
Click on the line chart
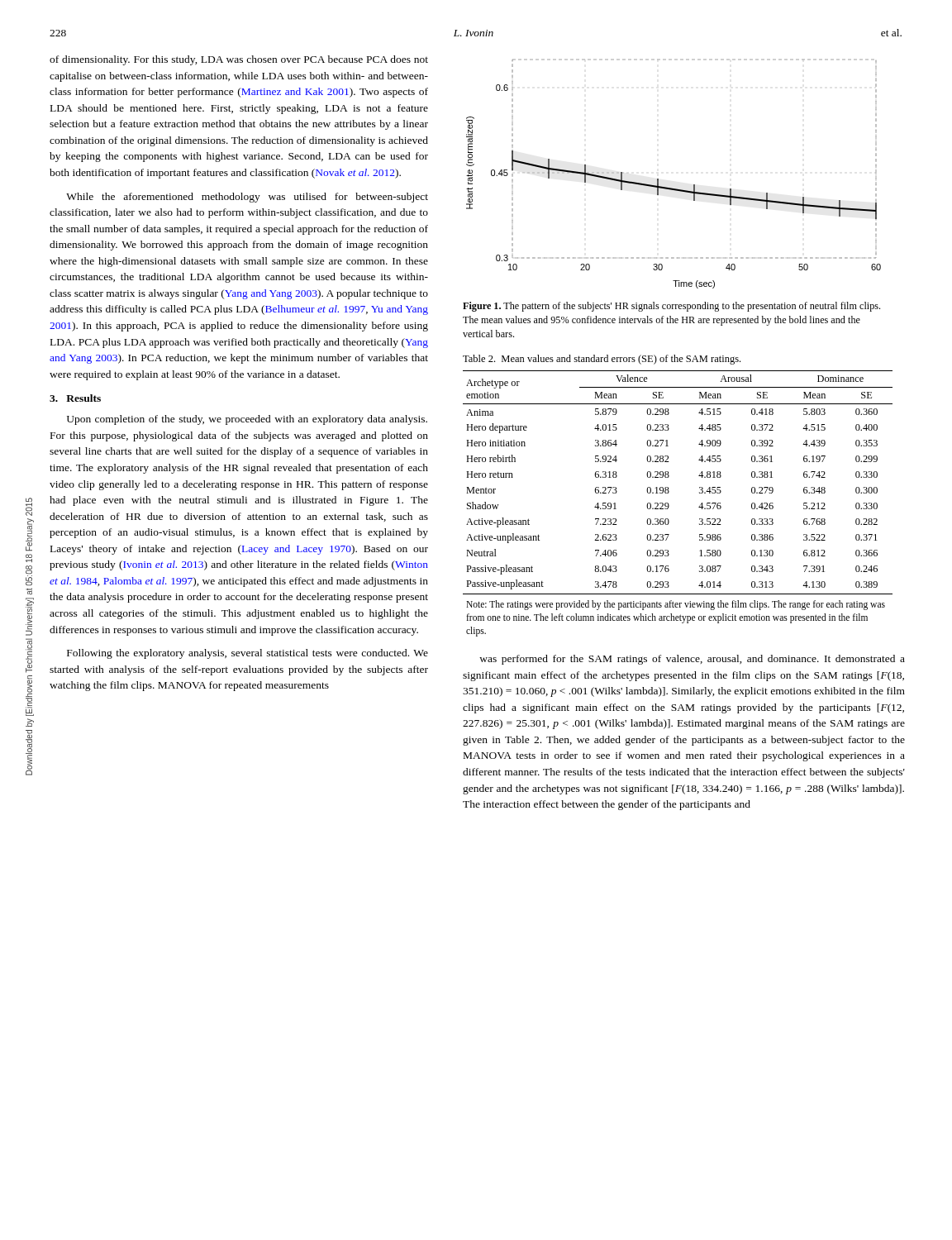point(686,173)
